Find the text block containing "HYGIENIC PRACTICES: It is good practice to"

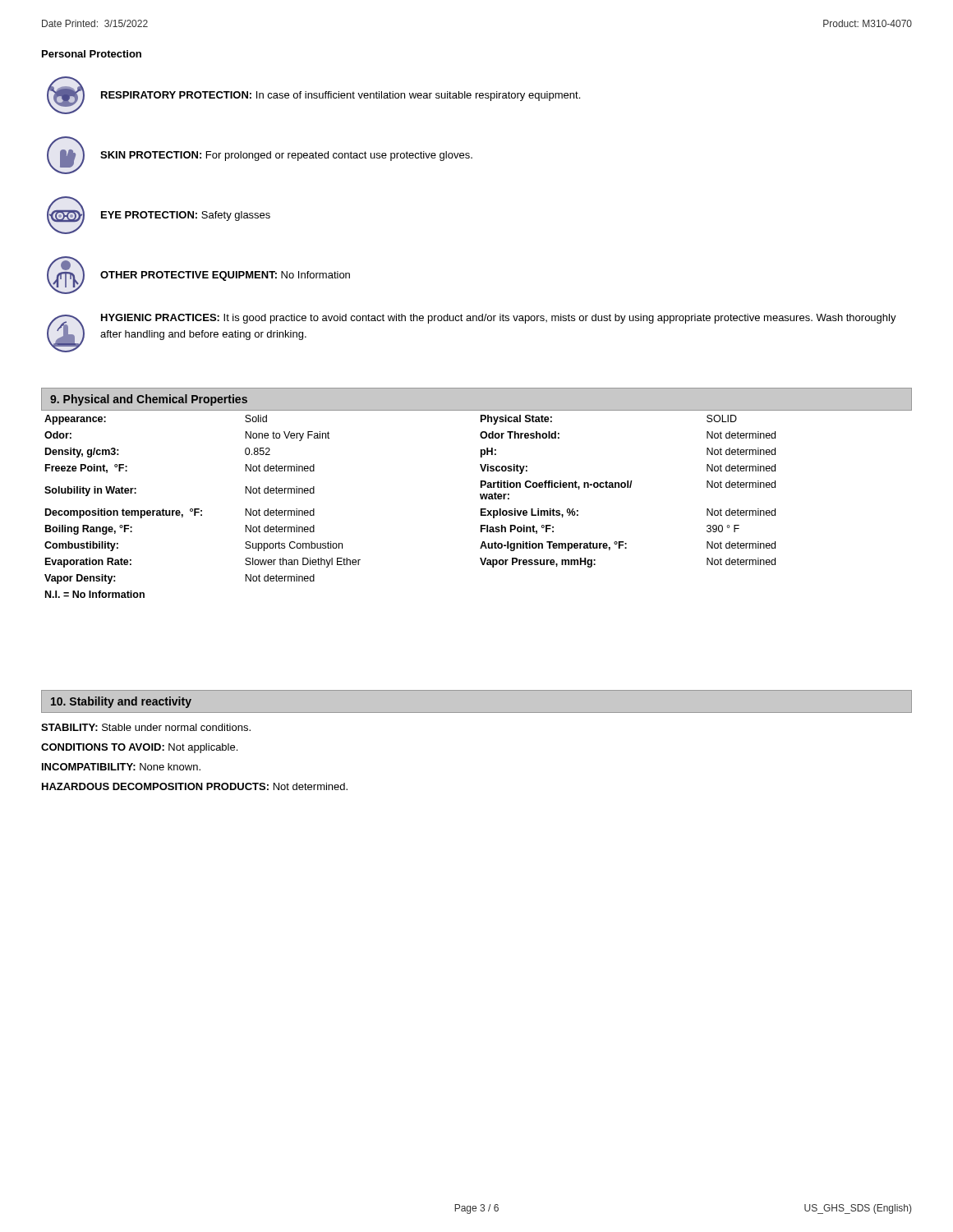(476, 332)
